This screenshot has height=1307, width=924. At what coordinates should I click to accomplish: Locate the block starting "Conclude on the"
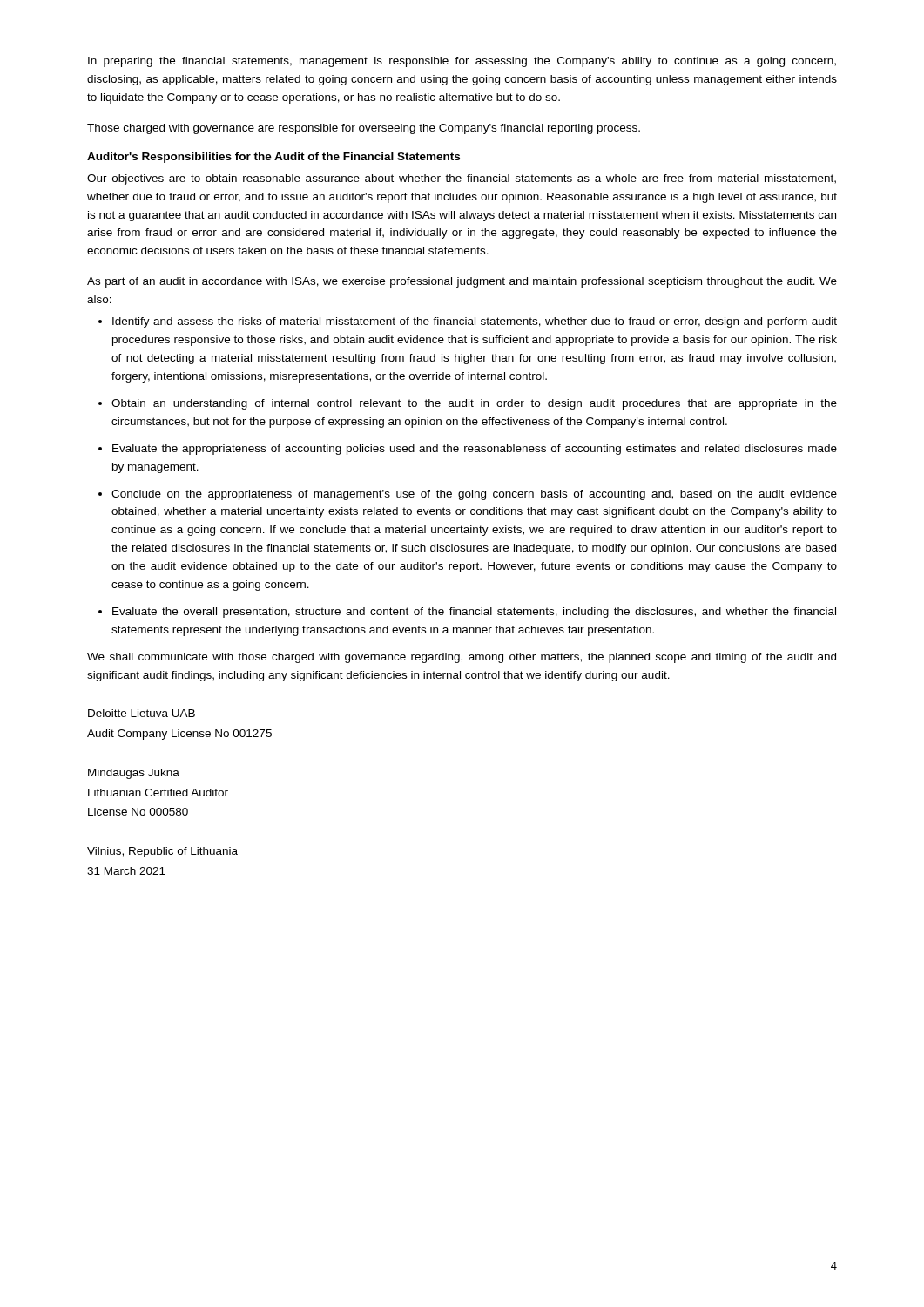coord(474,539)
